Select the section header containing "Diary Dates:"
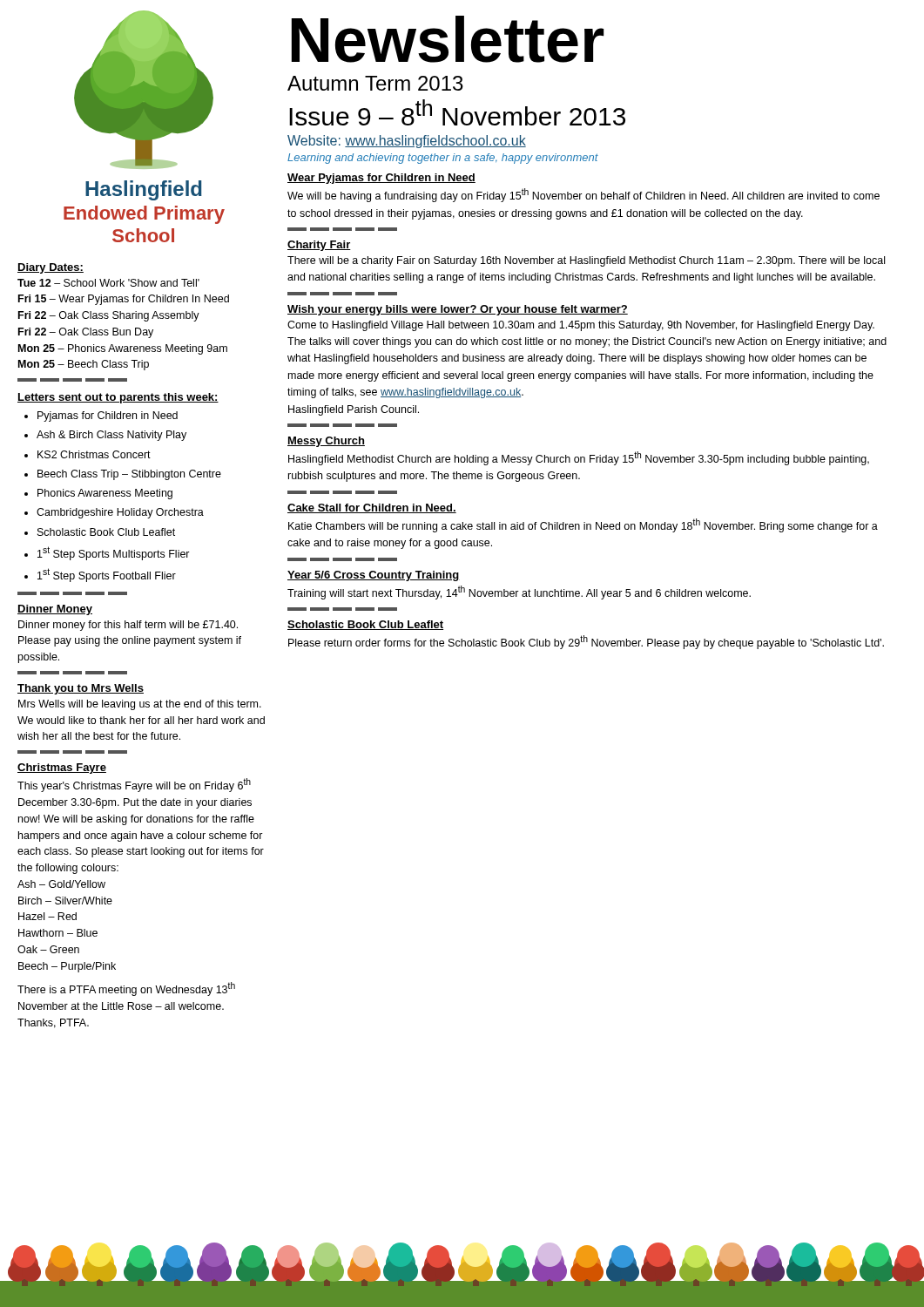The height and width of the screenshot is (1307, 924). pos(51,268)
